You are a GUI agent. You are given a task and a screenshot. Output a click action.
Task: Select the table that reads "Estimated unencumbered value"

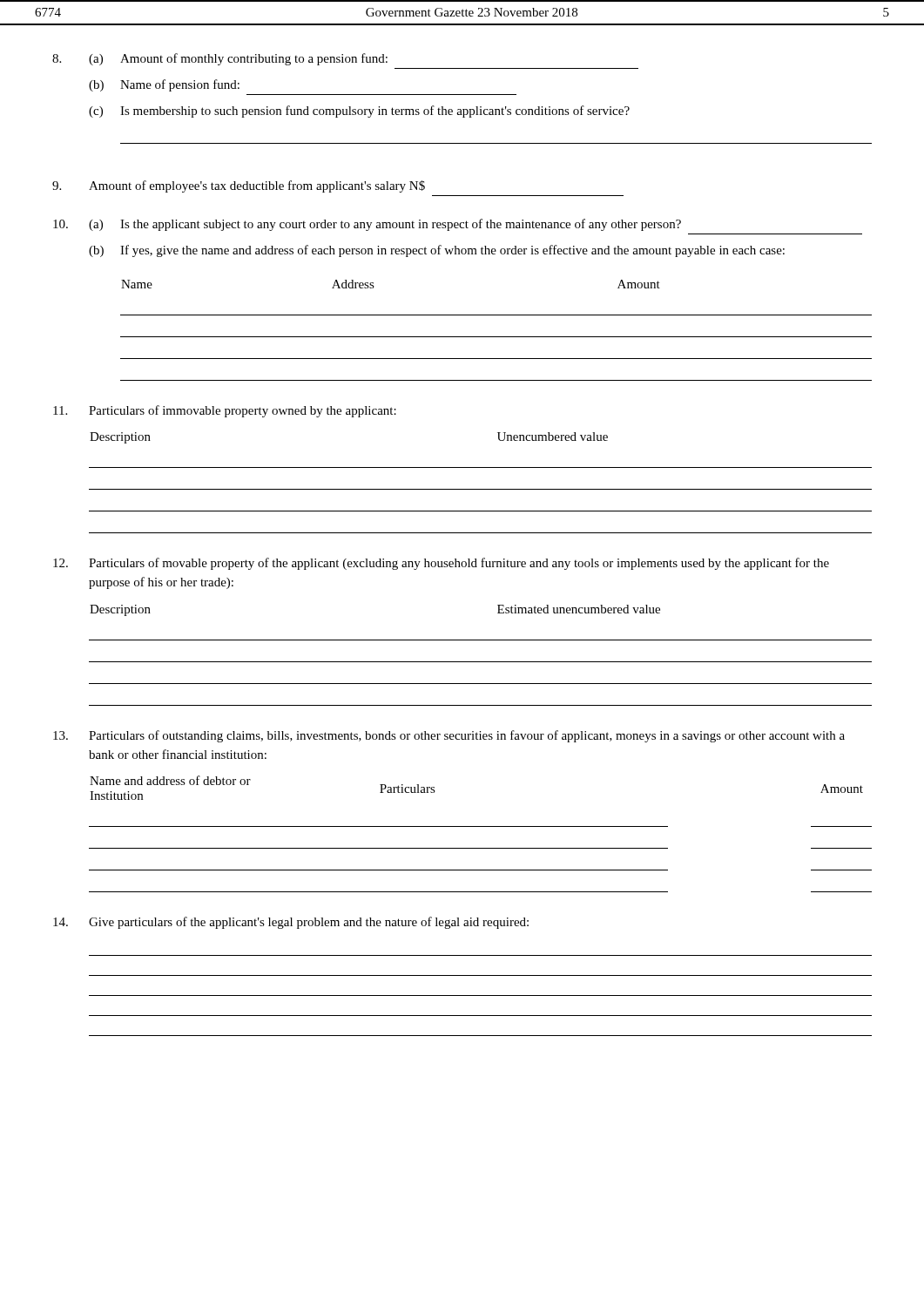480,654
